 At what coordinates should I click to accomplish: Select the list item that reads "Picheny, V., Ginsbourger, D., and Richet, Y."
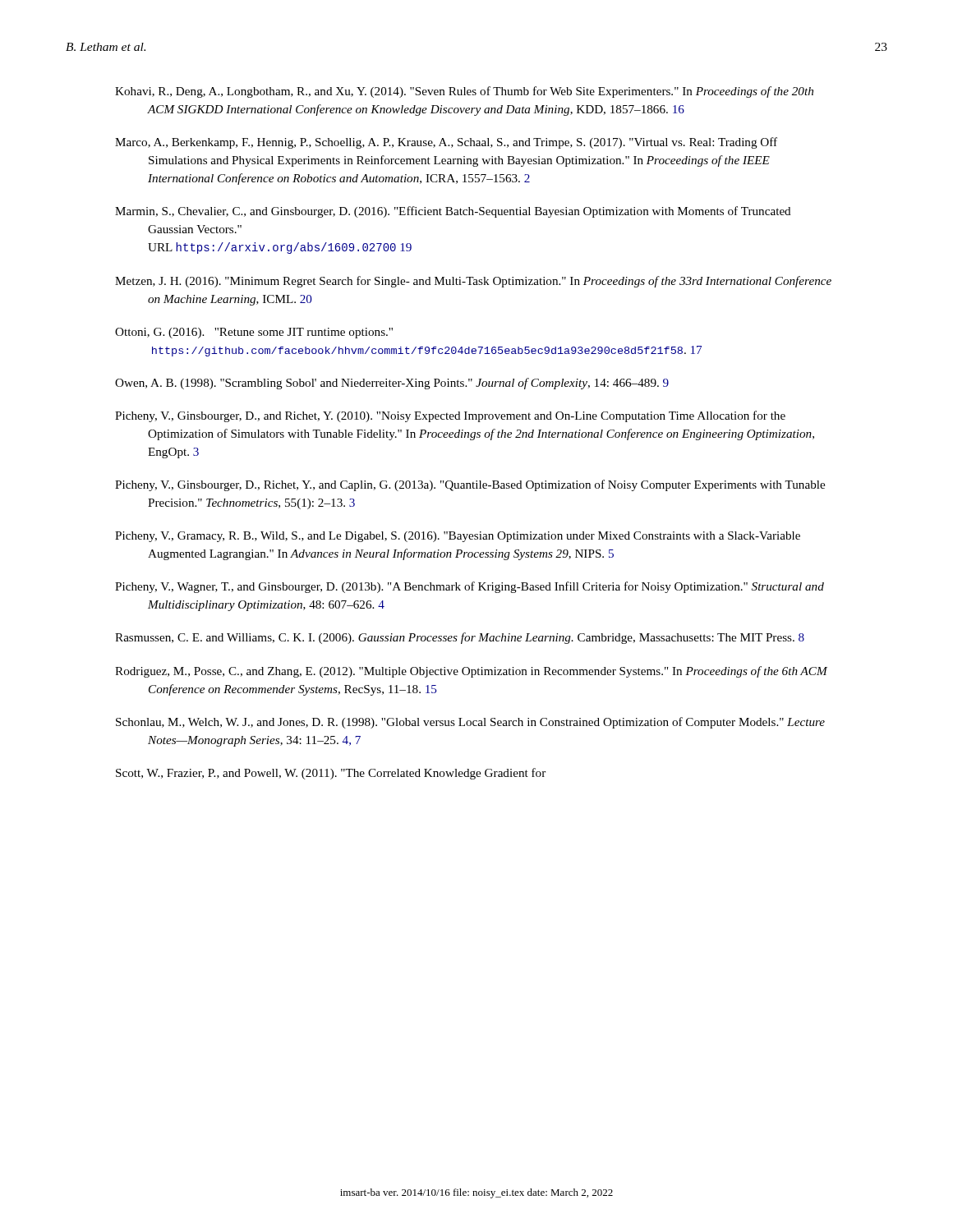tap(465, 433)
